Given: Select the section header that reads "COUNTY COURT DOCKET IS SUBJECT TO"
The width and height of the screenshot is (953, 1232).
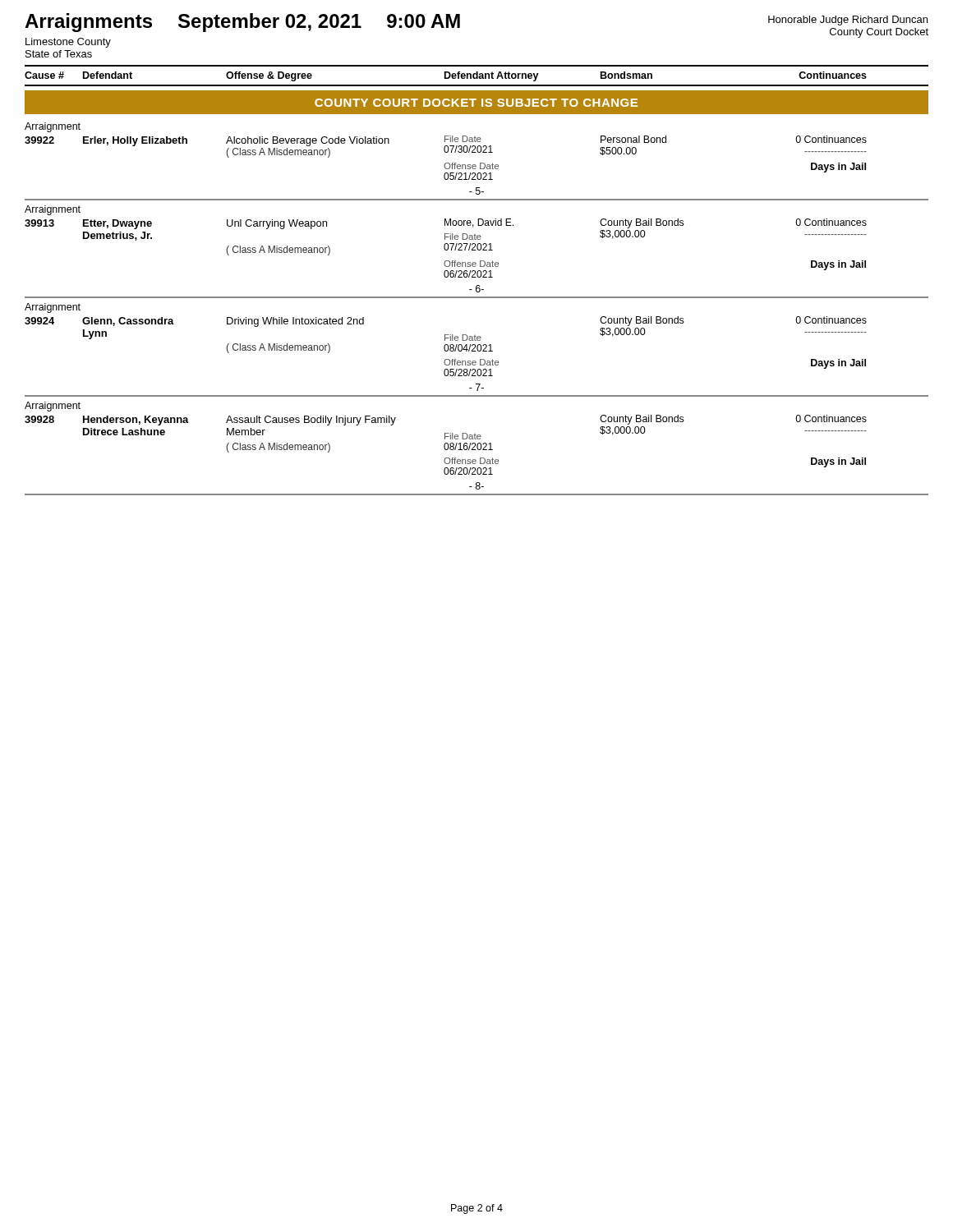Looking at the screenshot, I should 476,102.
